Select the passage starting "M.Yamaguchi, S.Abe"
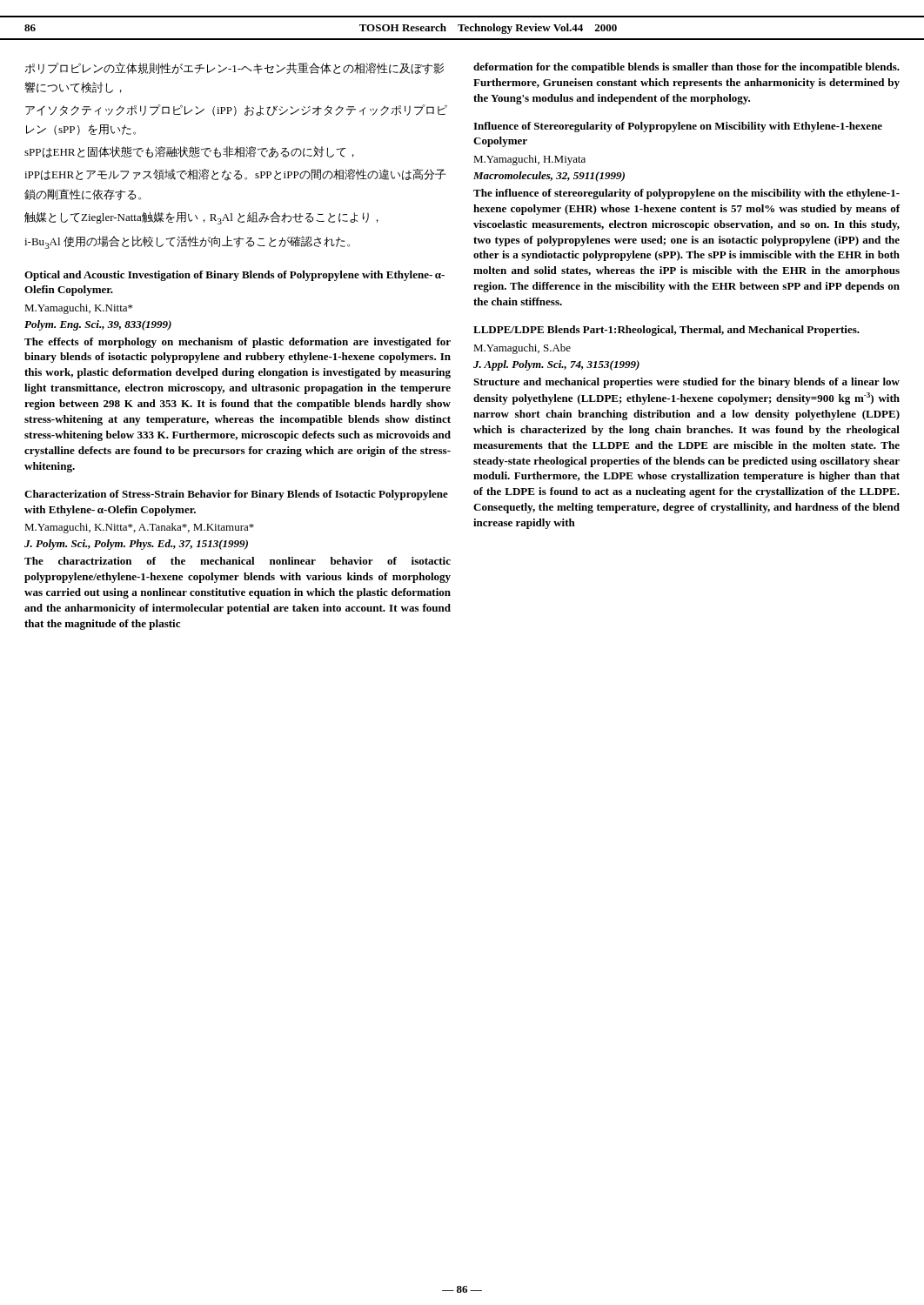924x1305 pixels. point(522,347)
